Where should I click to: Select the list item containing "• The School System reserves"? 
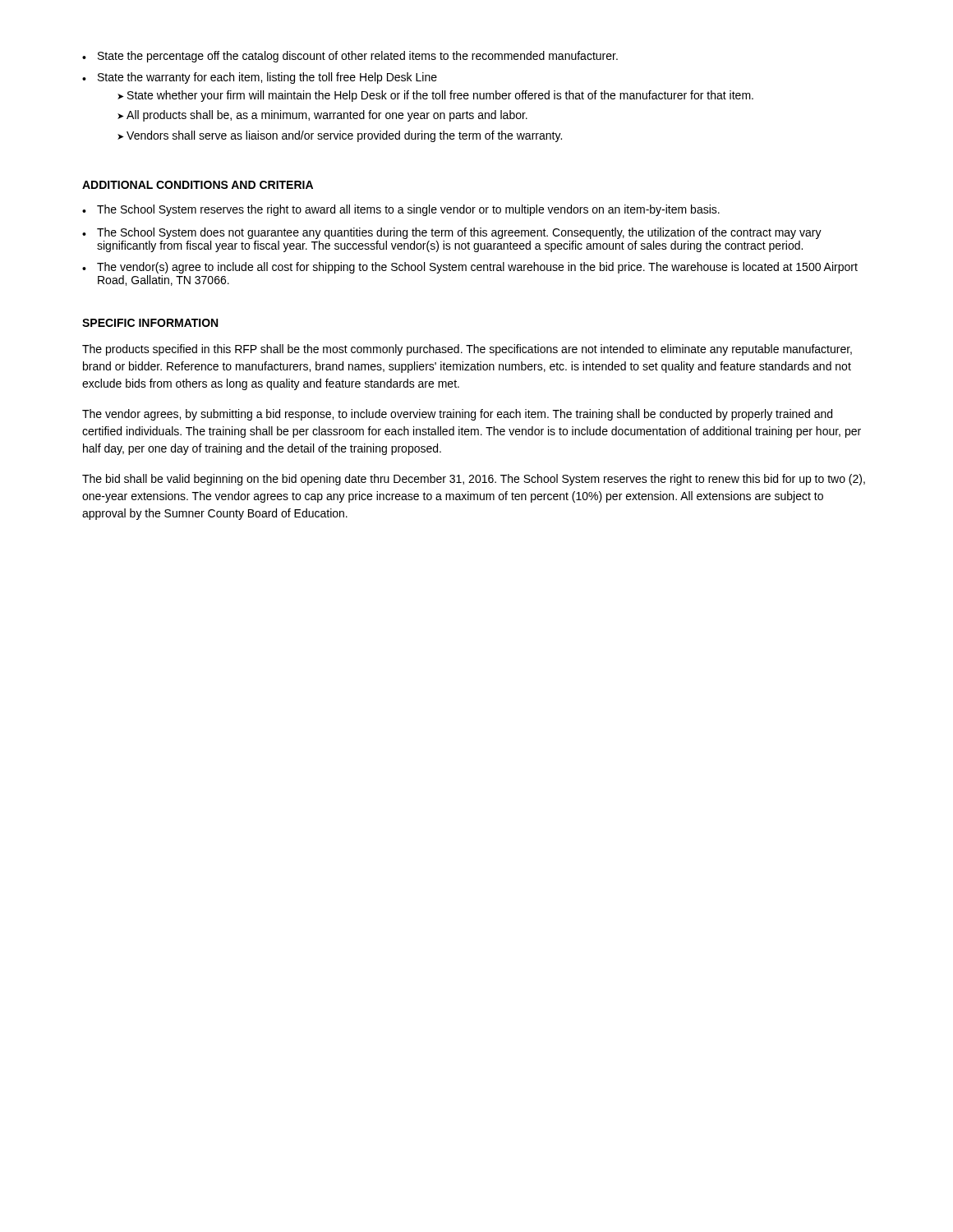[401, 210]
